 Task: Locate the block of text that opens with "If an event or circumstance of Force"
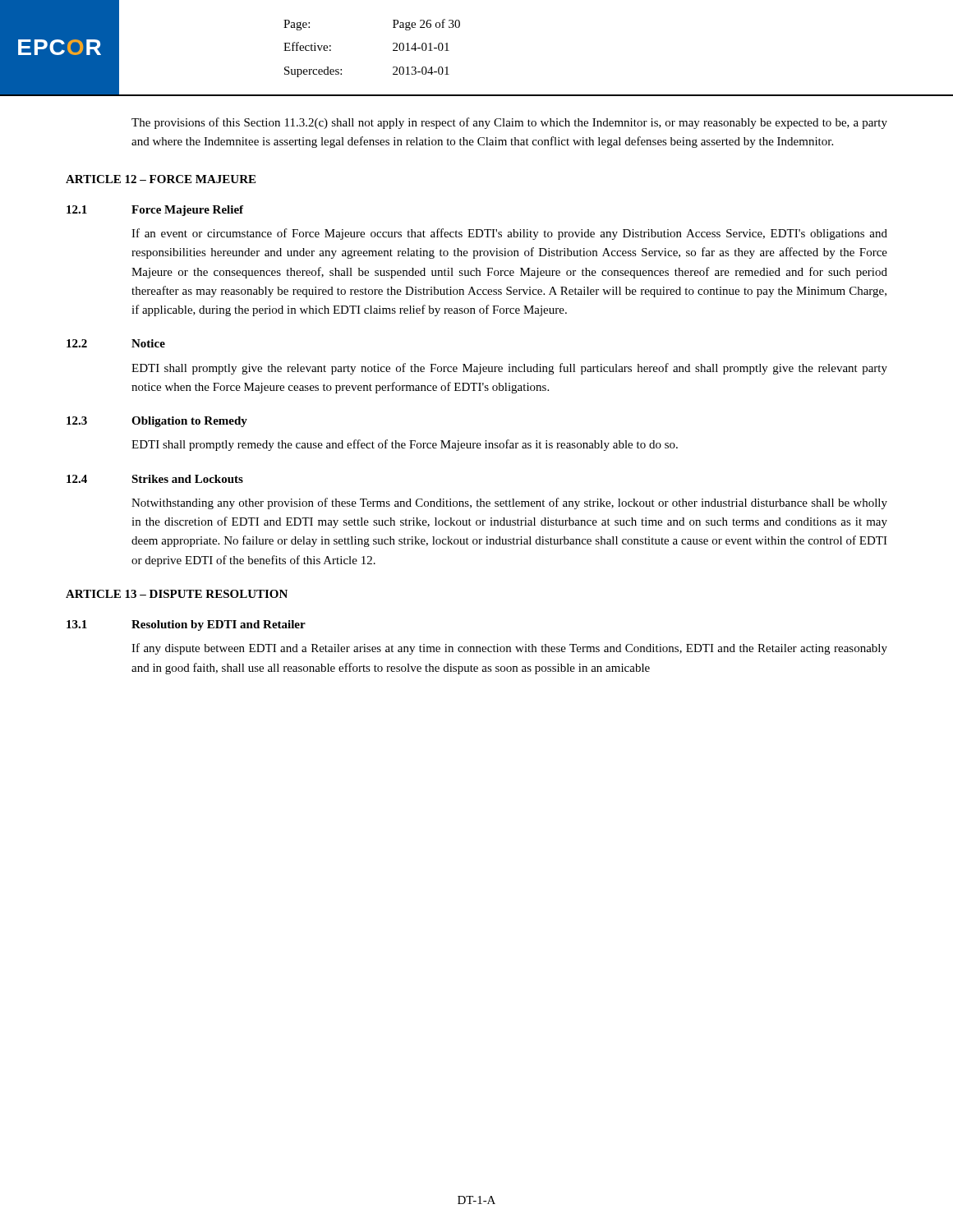[x=509, y=271]
